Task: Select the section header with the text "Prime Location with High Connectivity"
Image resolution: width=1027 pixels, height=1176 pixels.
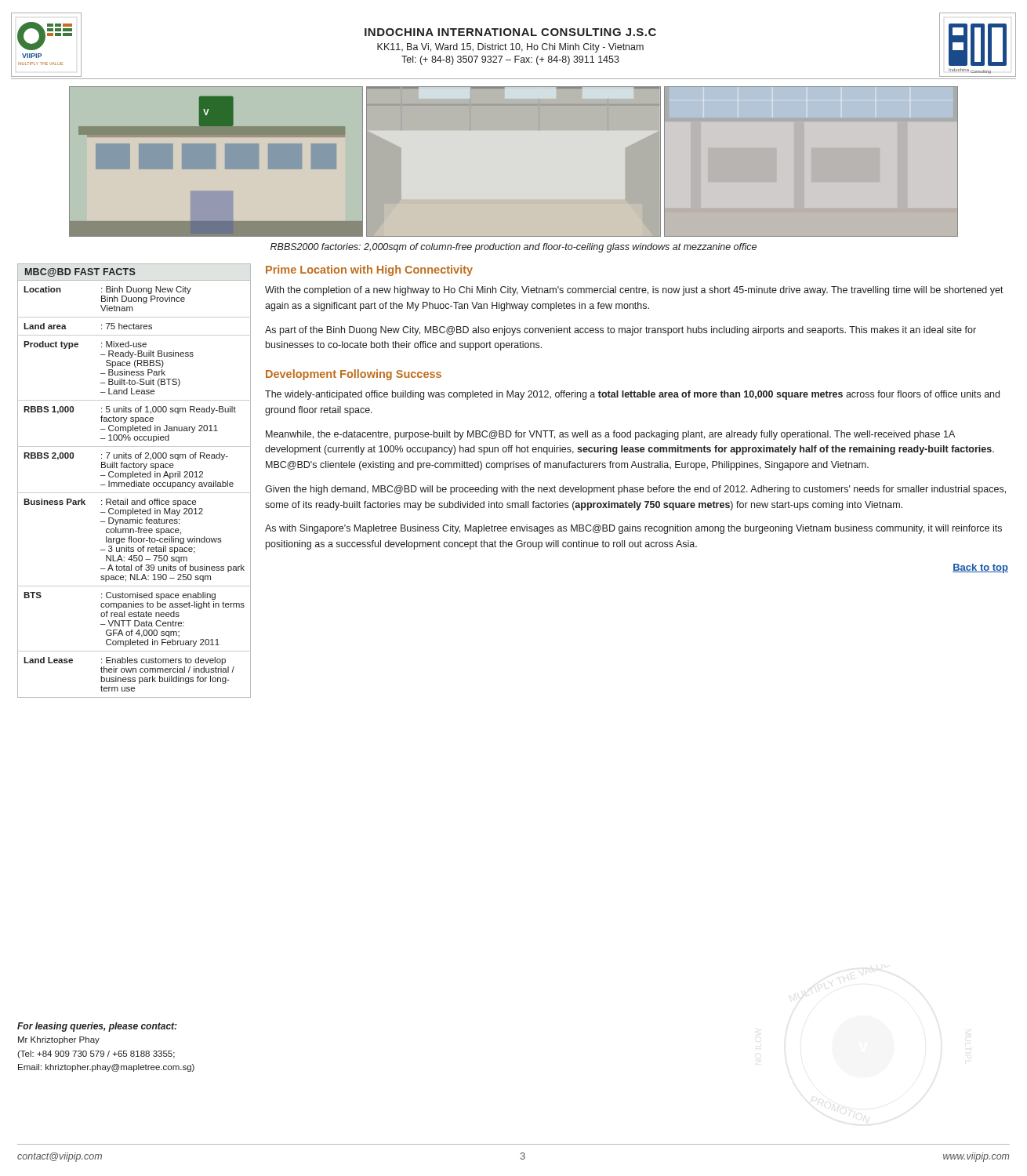Action: [x=369, y=270]
